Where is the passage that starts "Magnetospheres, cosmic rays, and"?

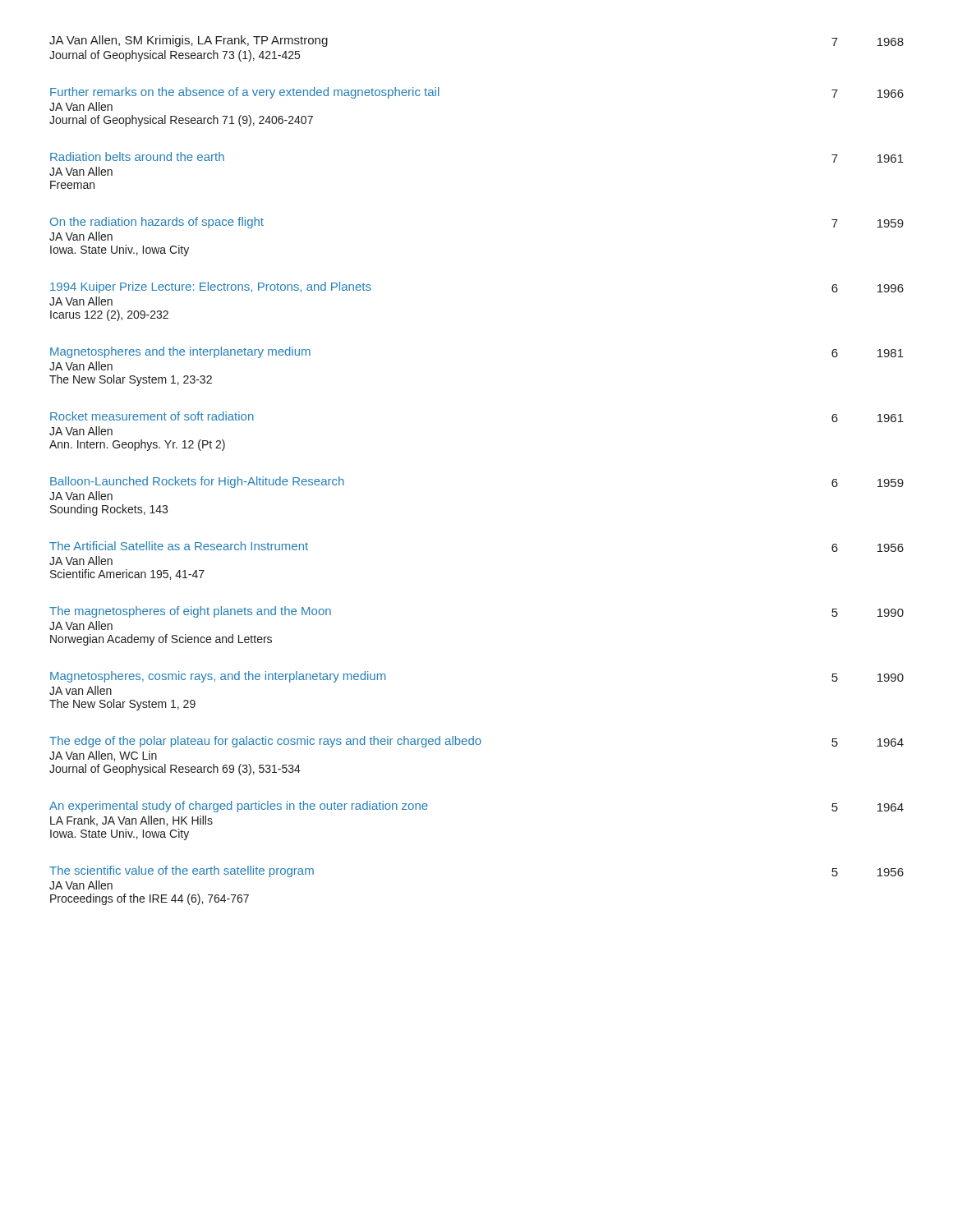(223, 676)
